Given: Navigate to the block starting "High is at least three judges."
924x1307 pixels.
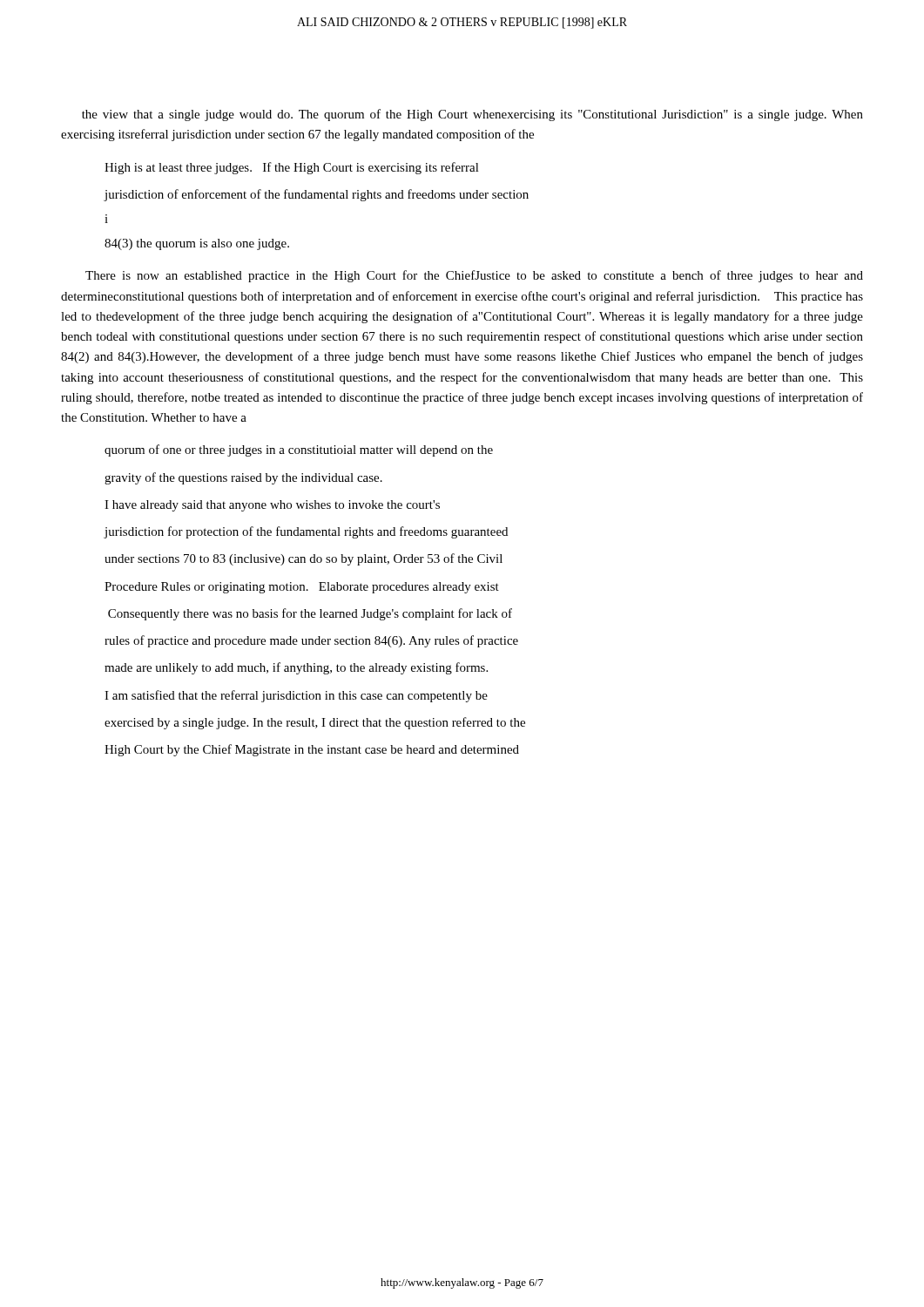Looking at the screenshot, I should pos(292,167).
